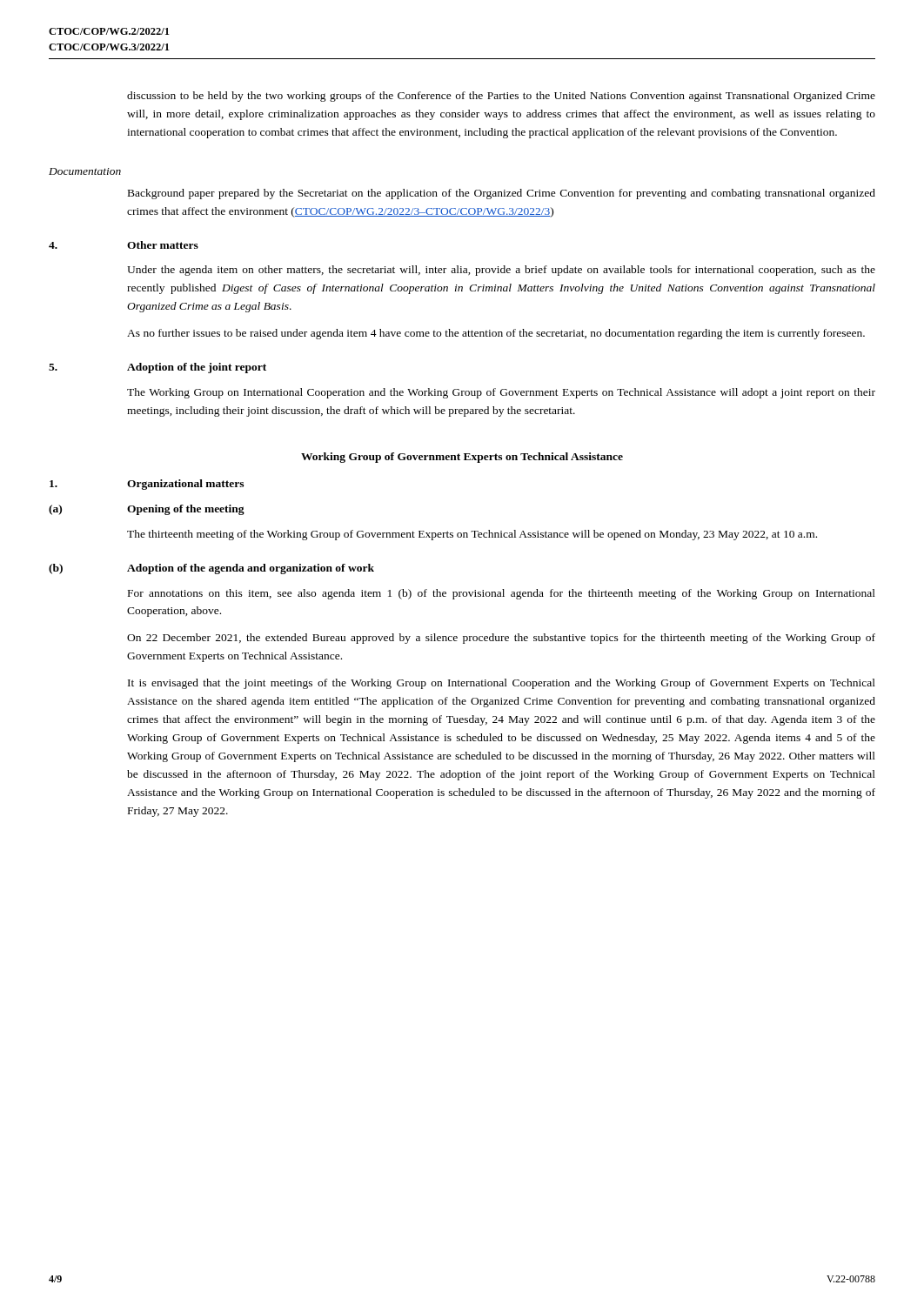Screen dimensions: 1305x924
Task: Locate the text block with the text "Under the agenda item on other matters,"
Action: tap(501, 288)
